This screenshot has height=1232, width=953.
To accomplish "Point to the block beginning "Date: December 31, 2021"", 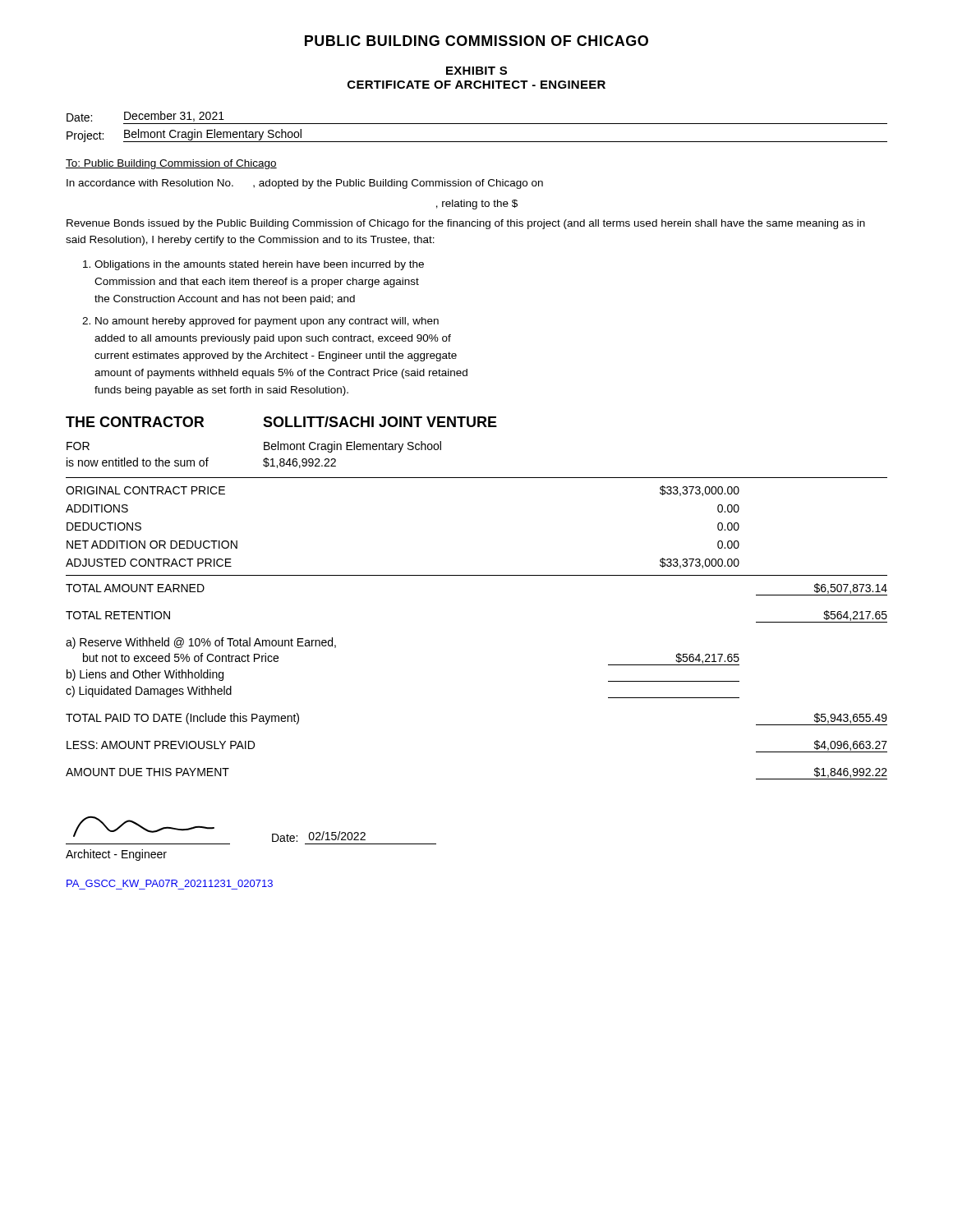I will pyautogui.click(x=476, y=126).
